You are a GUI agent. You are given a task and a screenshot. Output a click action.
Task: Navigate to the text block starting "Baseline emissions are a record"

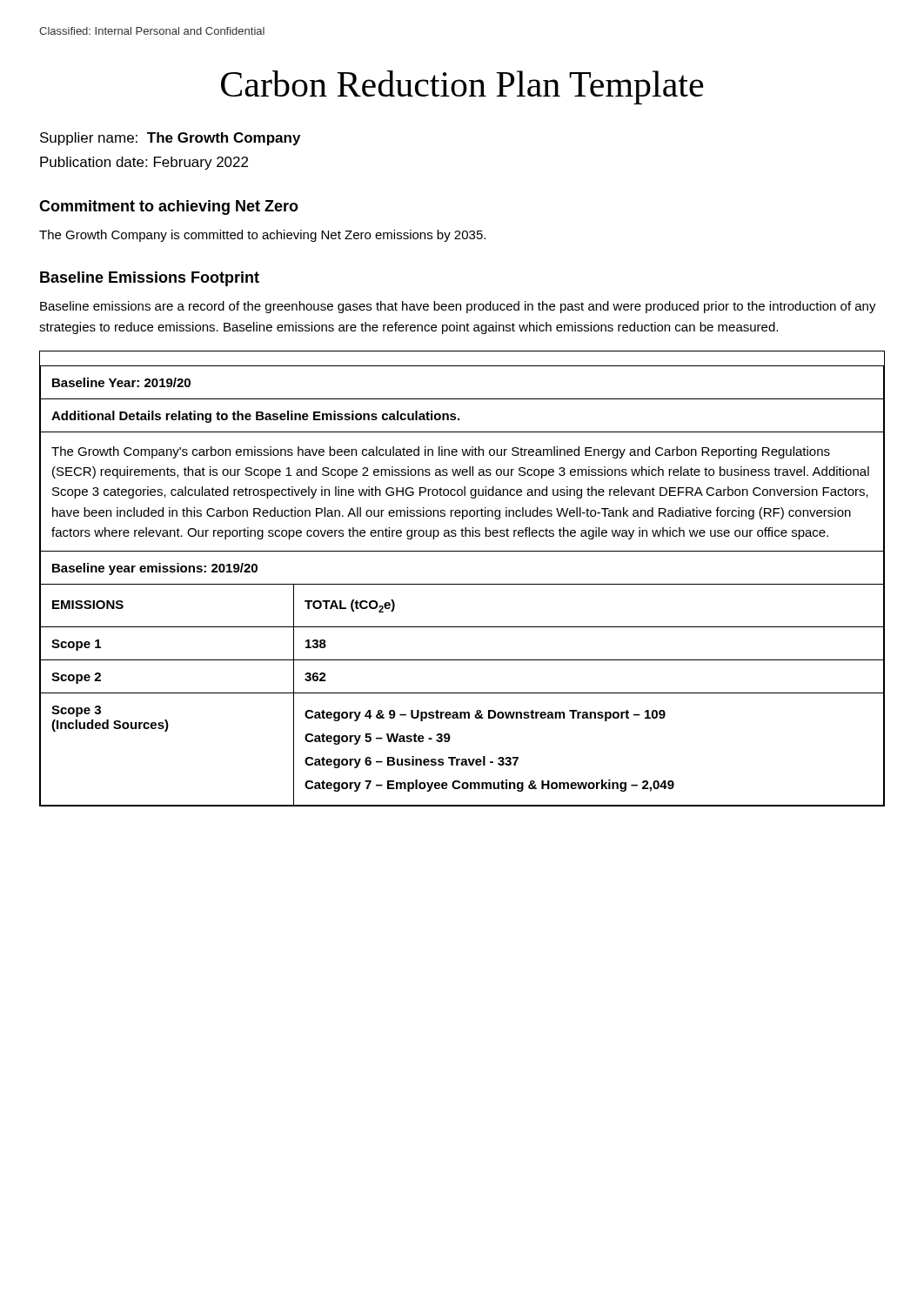[x=457, y=316]
